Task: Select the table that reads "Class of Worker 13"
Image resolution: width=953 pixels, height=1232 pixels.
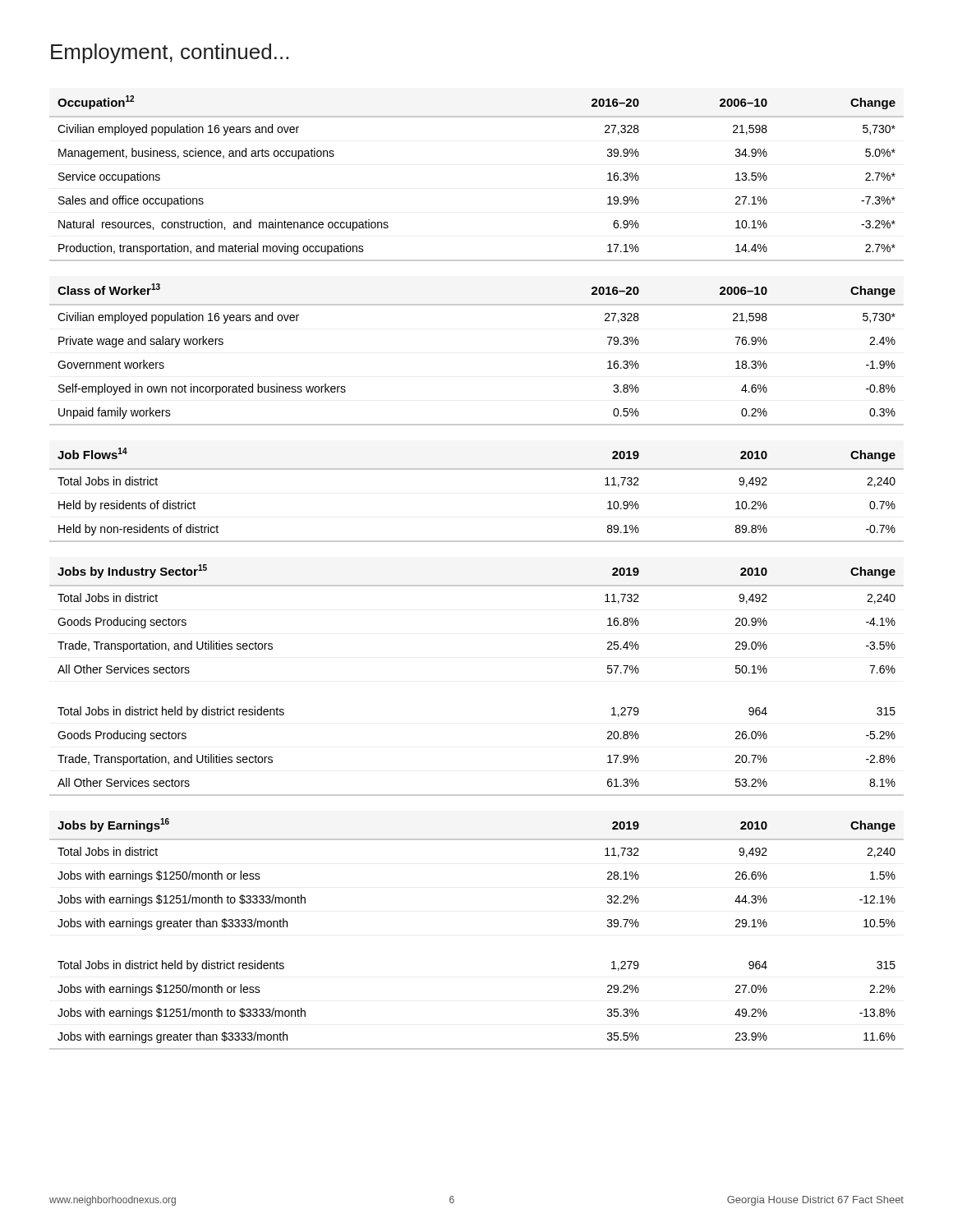Action: tap(476, 351)
